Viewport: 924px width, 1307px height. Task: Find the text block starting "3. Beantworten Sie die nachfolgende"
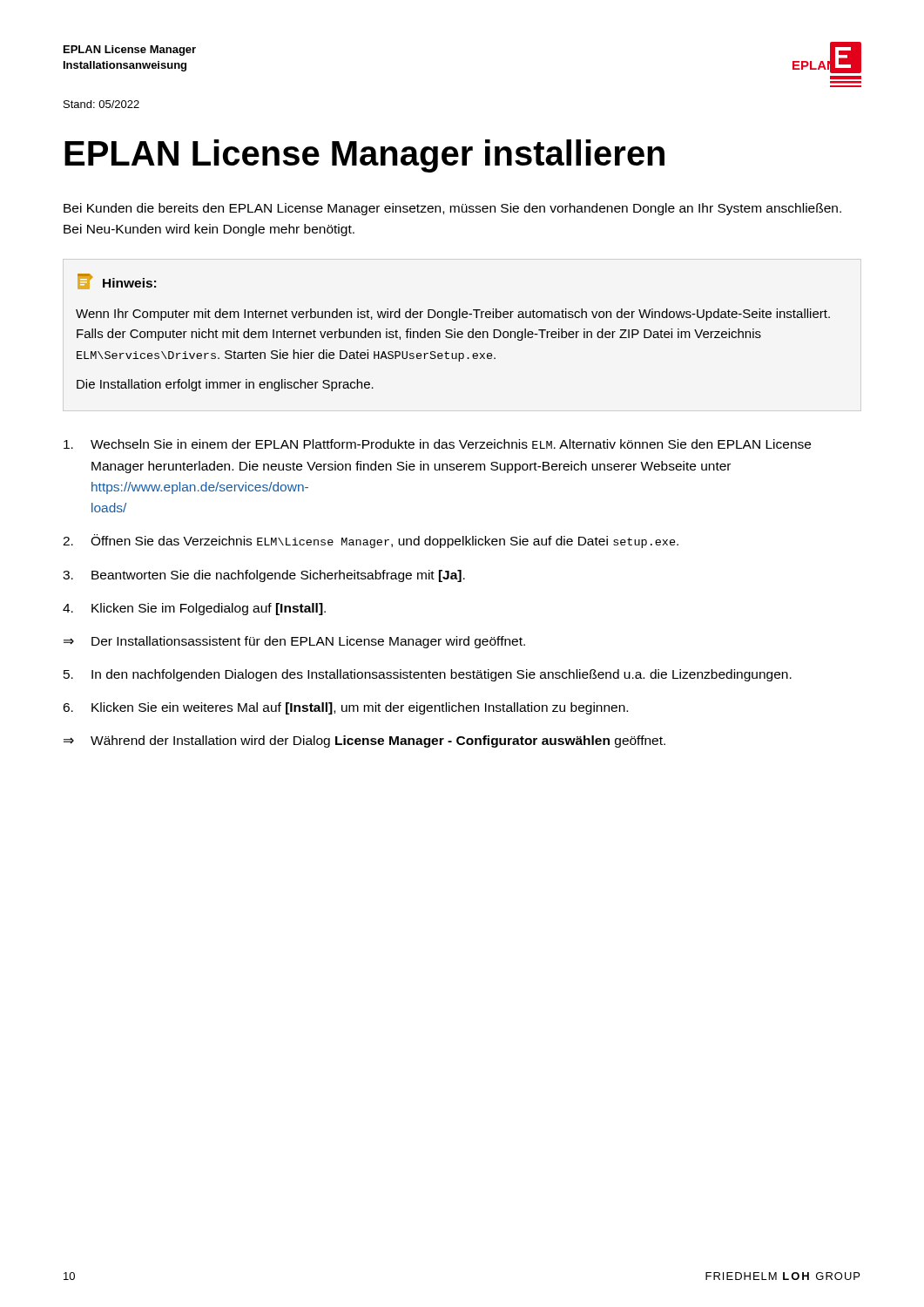point(462,575)
